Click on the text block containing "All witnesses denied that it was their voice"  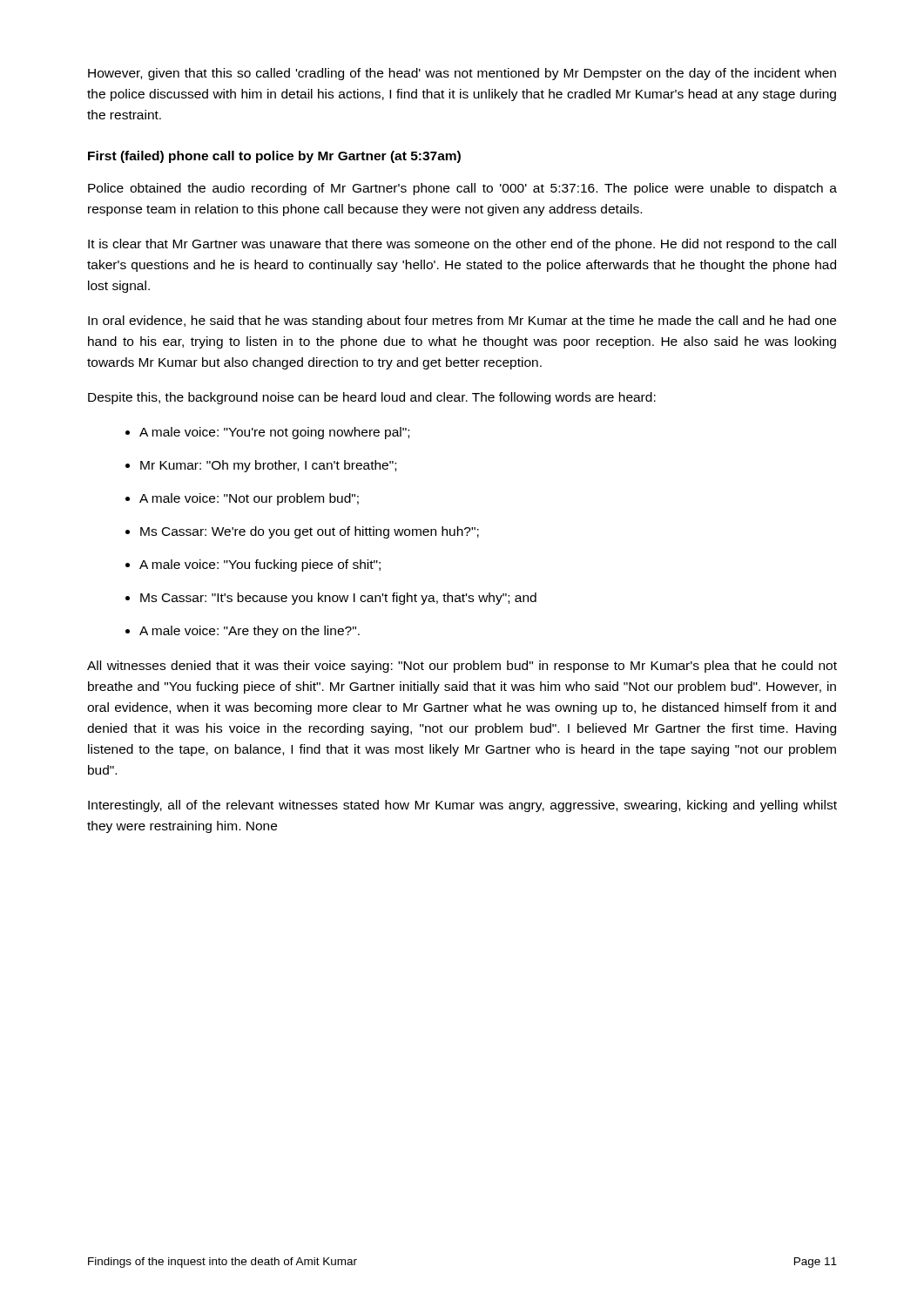tap(462, 718)
